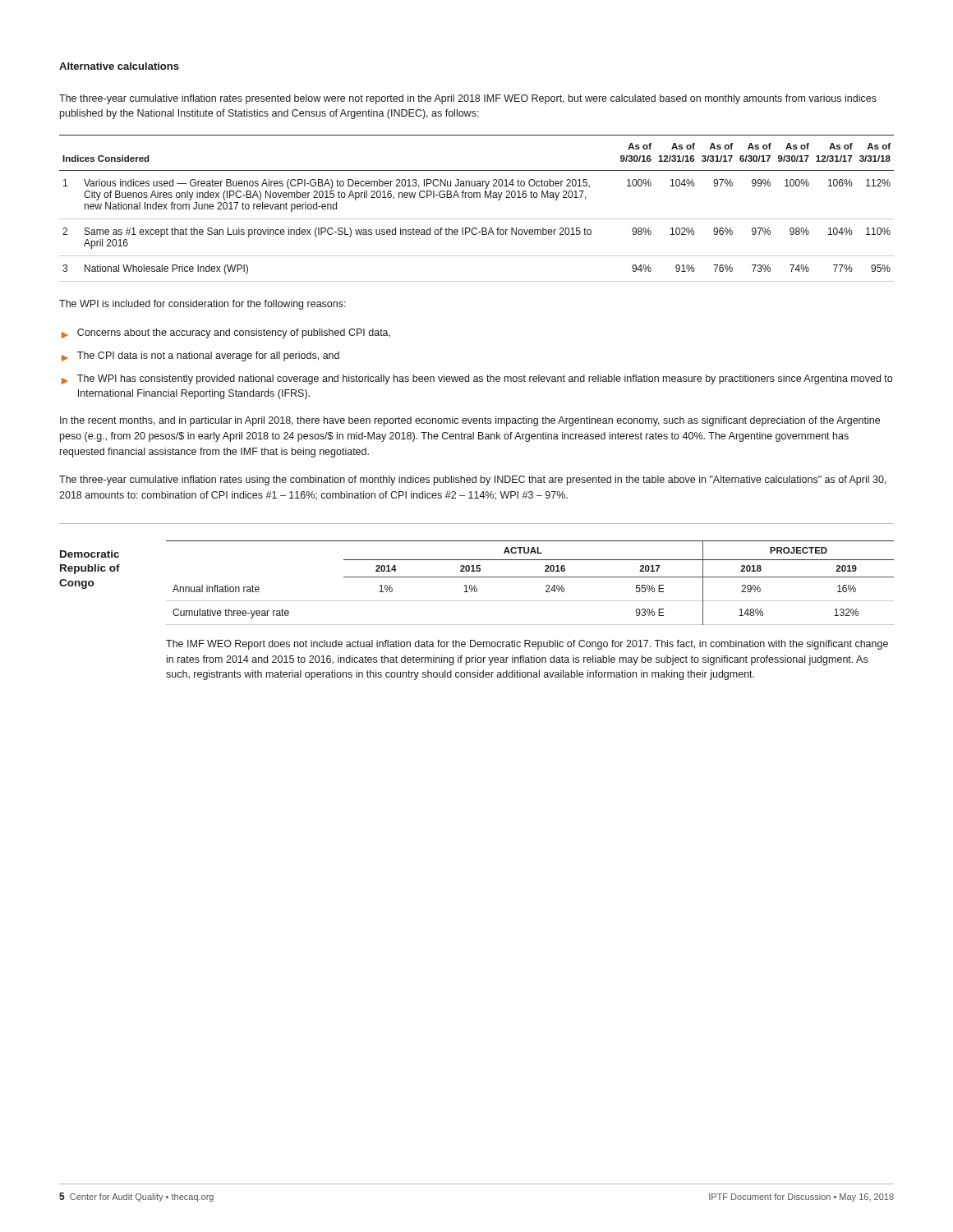Select the text starting "► The WPI has consistently provided national"

point(476,386)
